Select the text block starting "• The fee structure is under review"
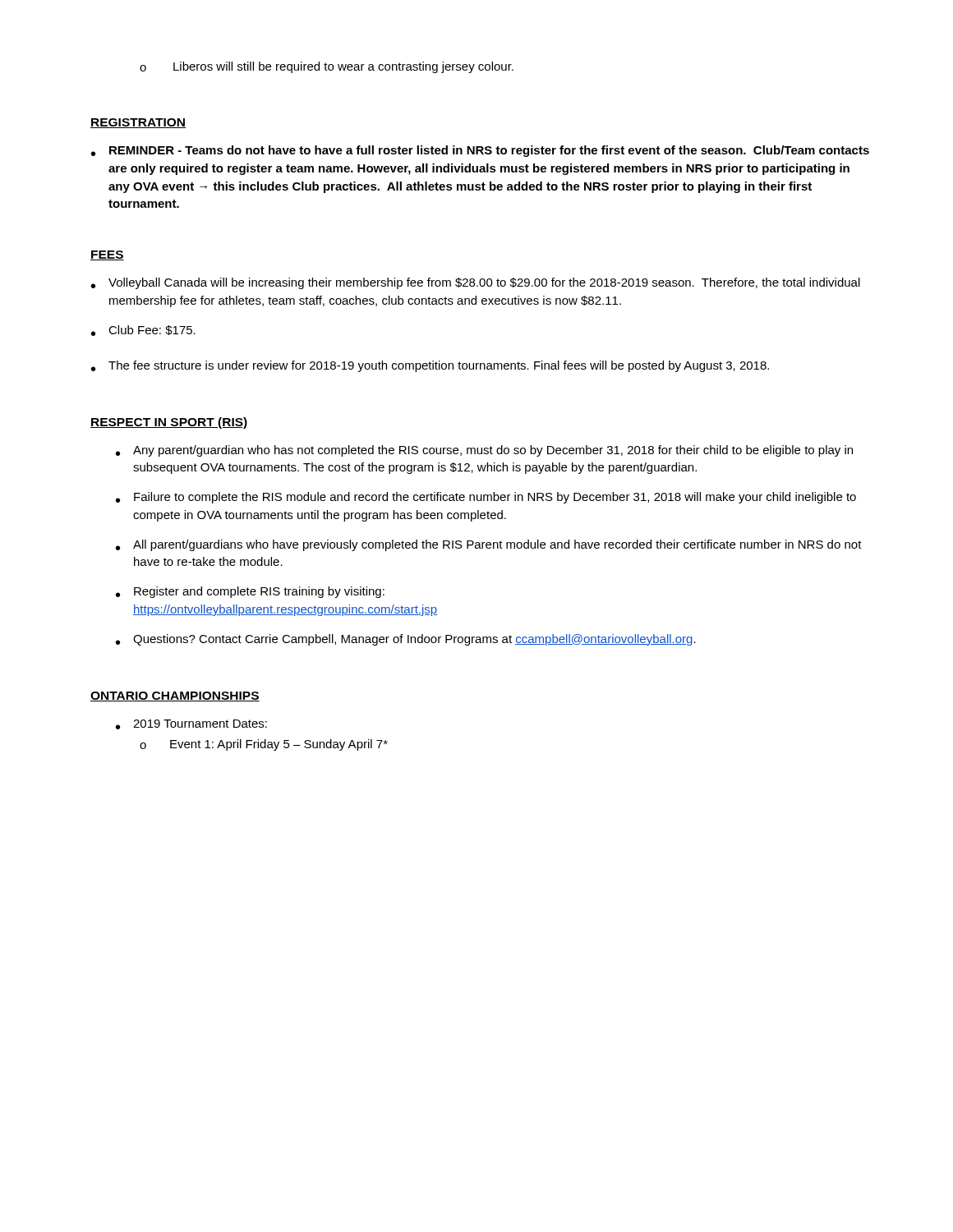Image resolution: width=953 pixels, height=1232 pixels. pos(481,368)
